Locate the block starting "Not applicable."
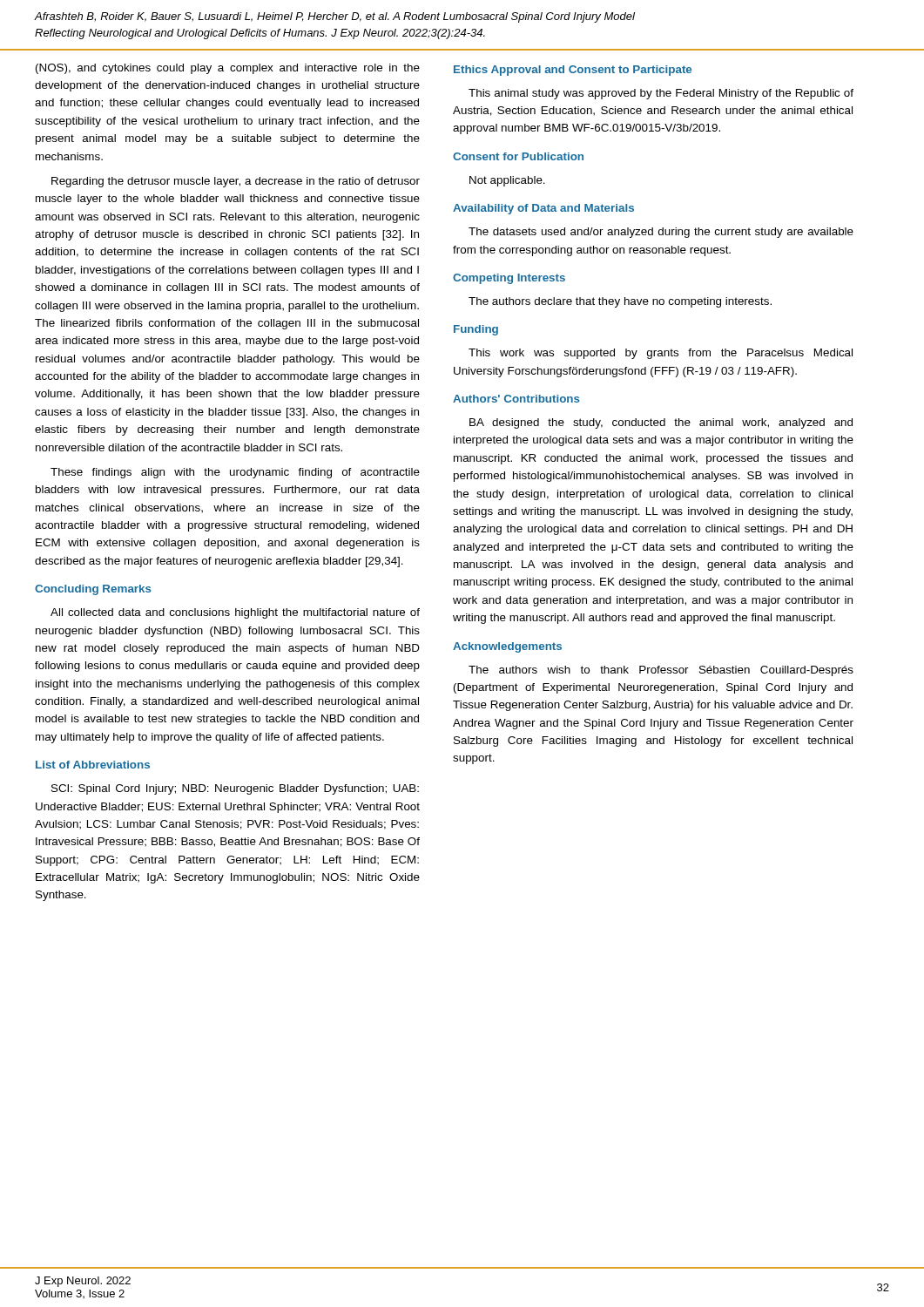Viewport: 924px width, 1307px height. (x=507, y=181)
